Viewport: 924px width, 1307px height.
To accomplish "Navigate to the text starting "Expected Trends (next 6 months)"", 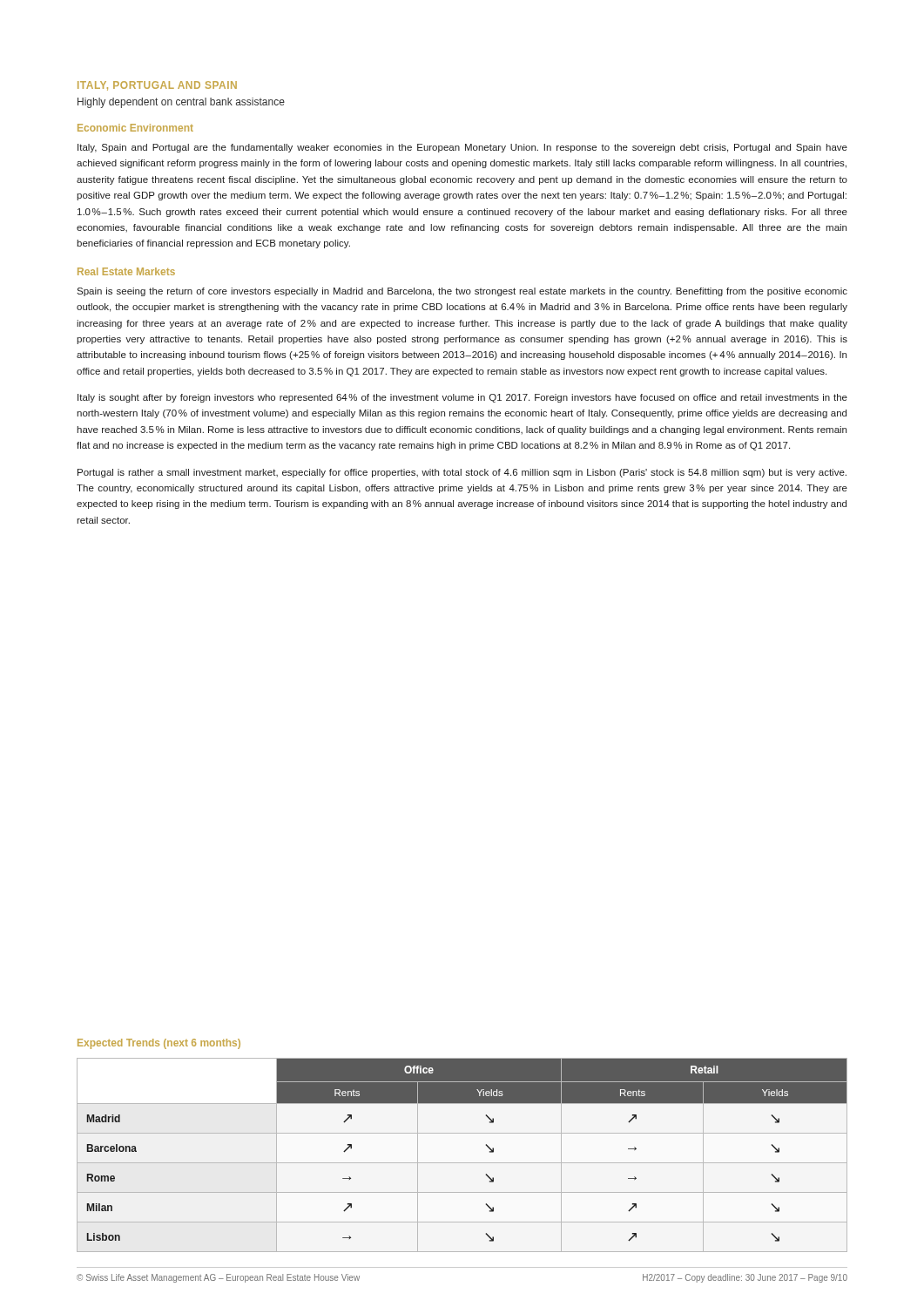I will coord(159,1043).
